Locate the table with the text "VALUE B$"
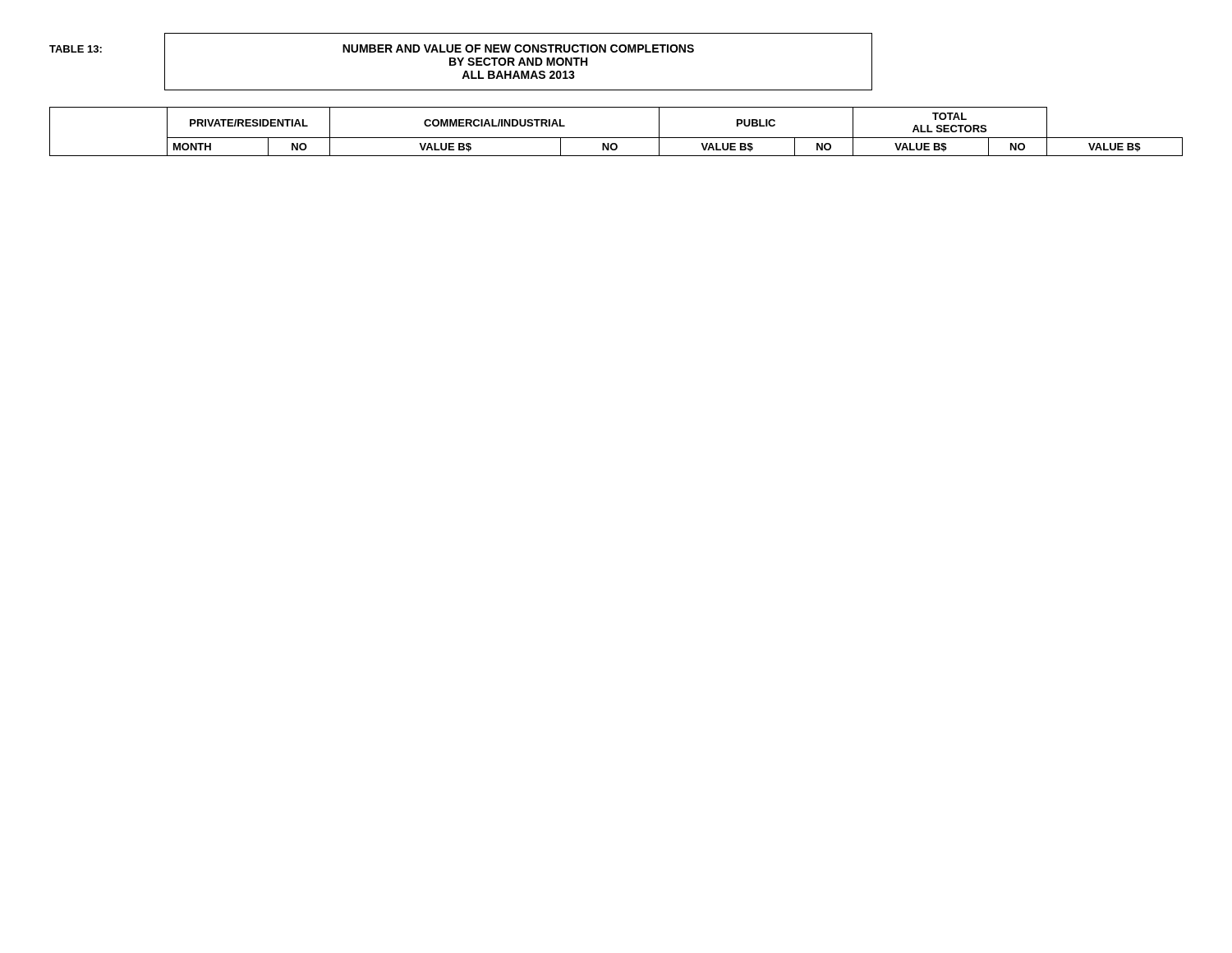 click(616, 131)
